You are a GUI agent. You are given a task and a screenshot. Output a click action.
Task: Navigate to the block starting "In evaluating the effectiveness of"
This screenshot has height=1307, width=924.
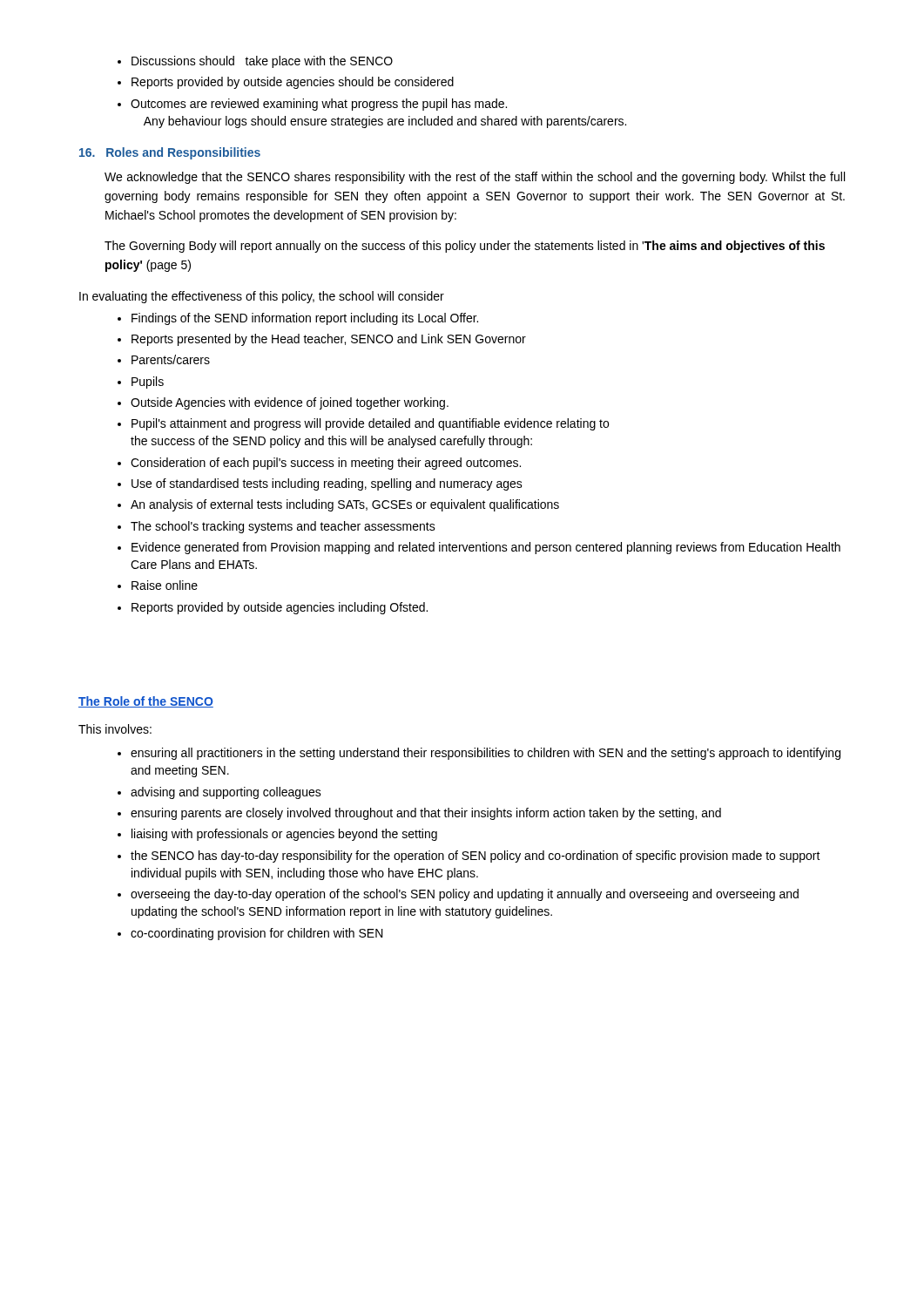point(261,296)
